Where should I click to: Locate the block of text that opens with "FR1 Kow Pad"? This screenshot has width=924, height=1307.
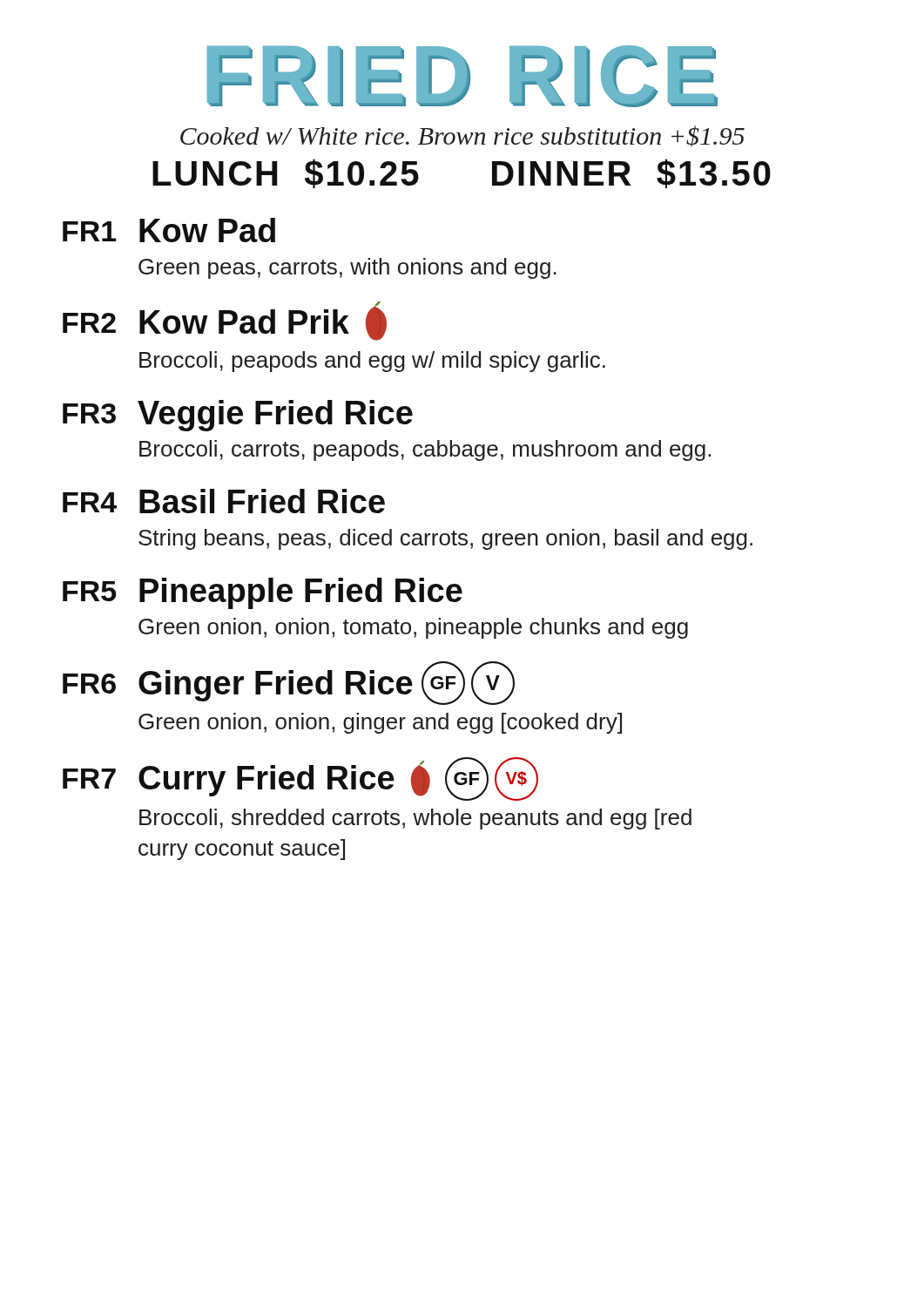169,230
